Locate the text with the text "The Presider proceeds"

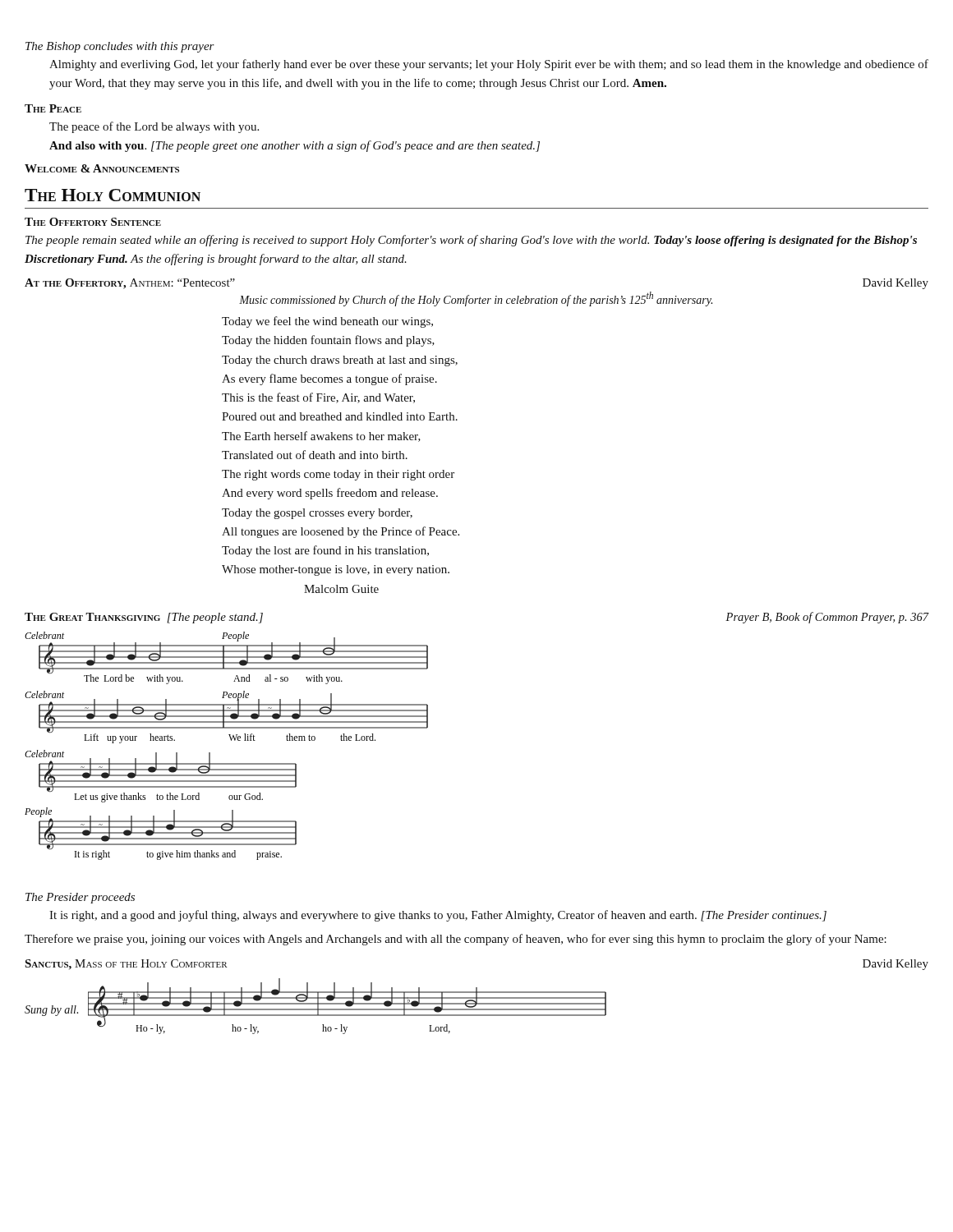(80, 897)
